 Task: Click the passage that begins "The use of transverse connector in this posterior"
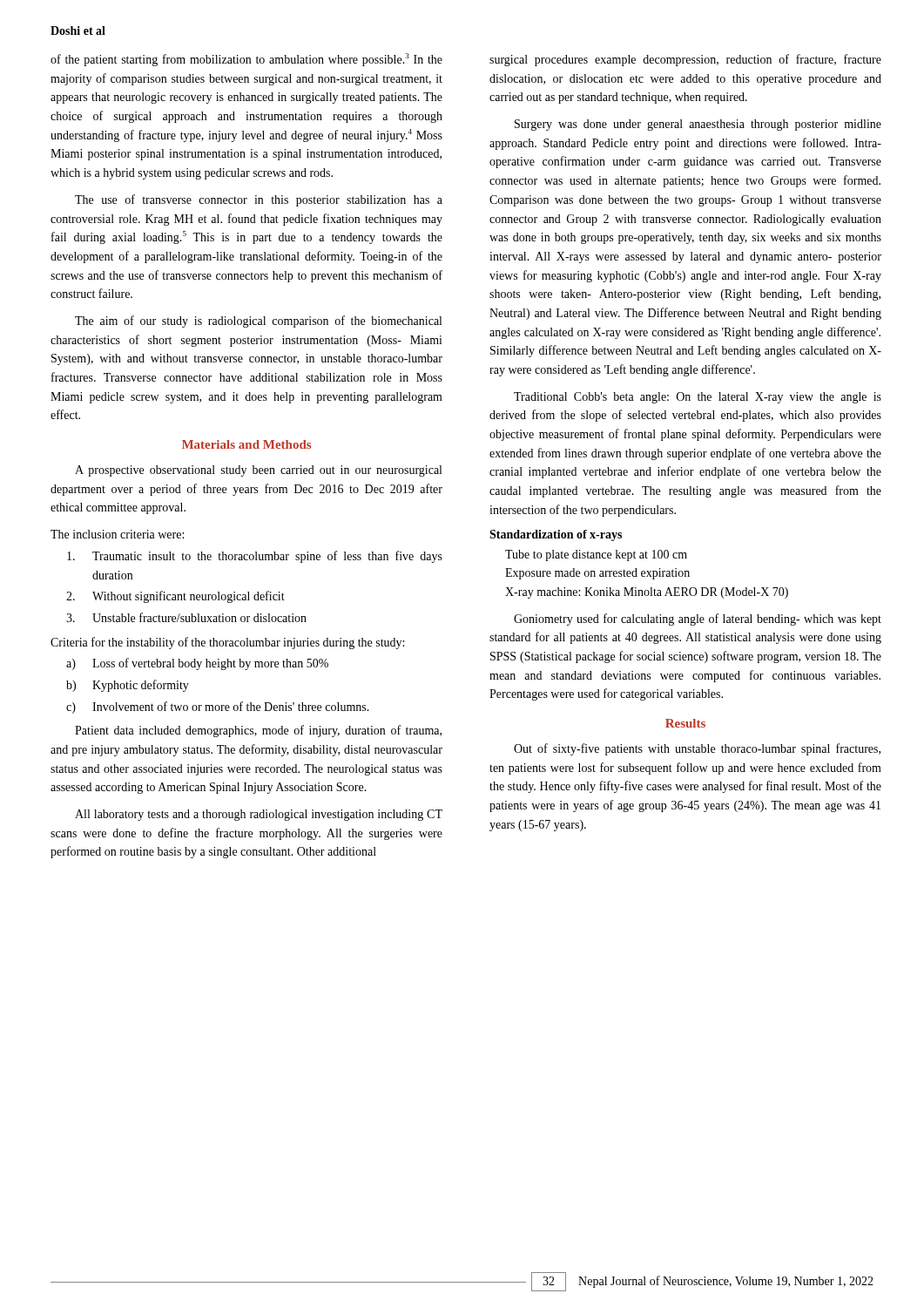246,247
